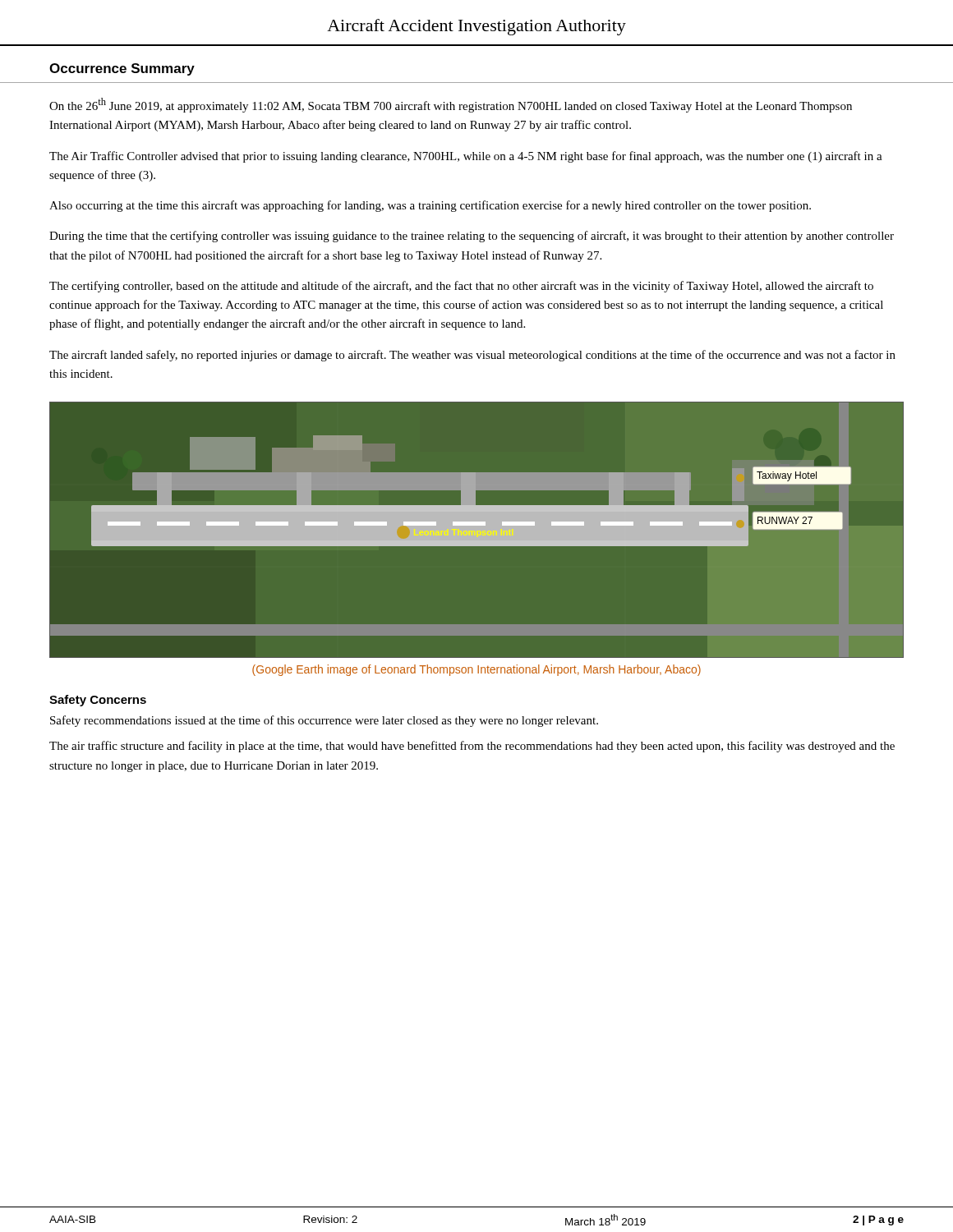Locate the element starting "The air traffic structure and facility in"

[x=476, y=756]
